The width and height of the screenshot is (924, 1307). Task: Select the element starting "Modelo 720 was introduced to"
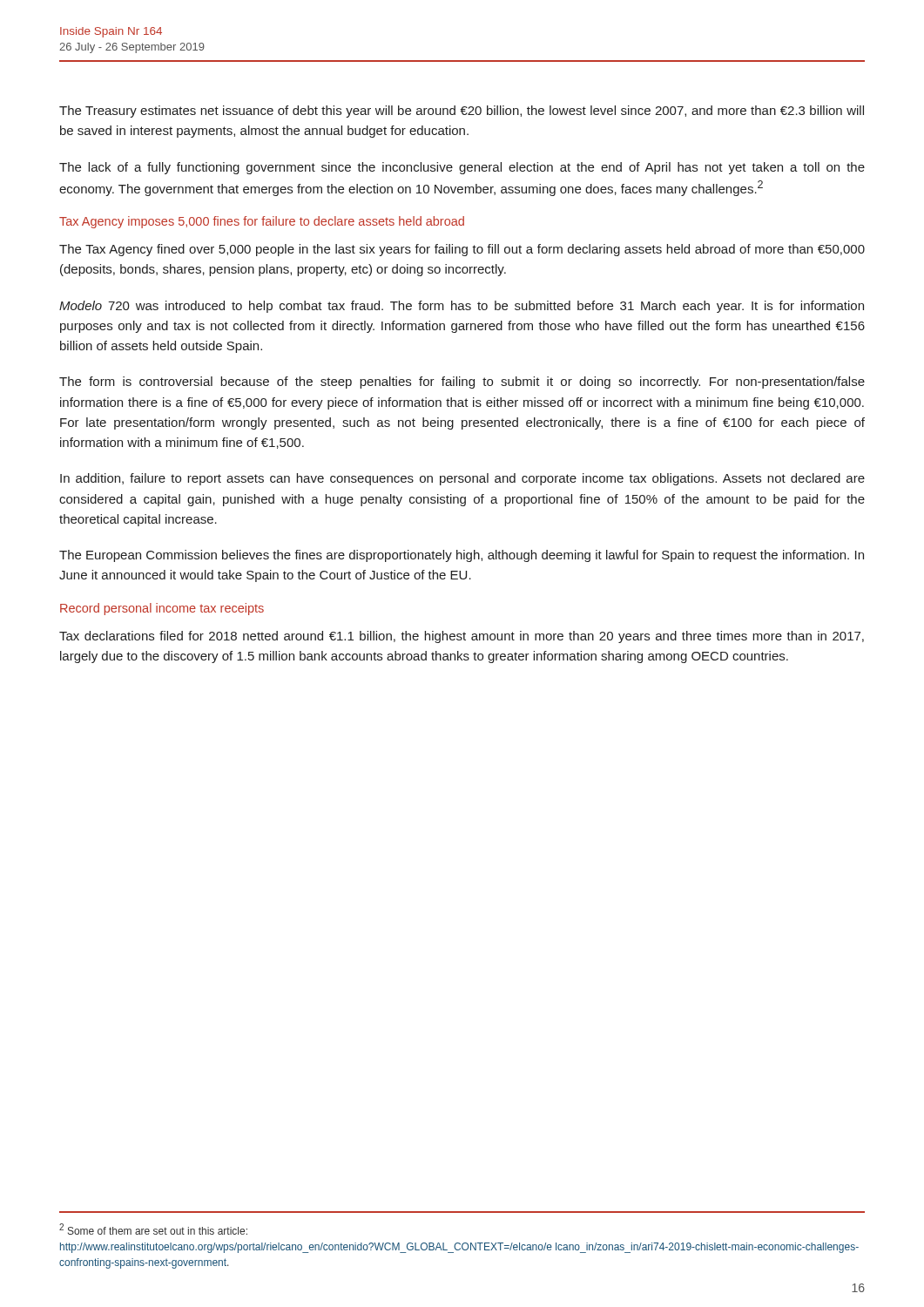click(462, 325)
